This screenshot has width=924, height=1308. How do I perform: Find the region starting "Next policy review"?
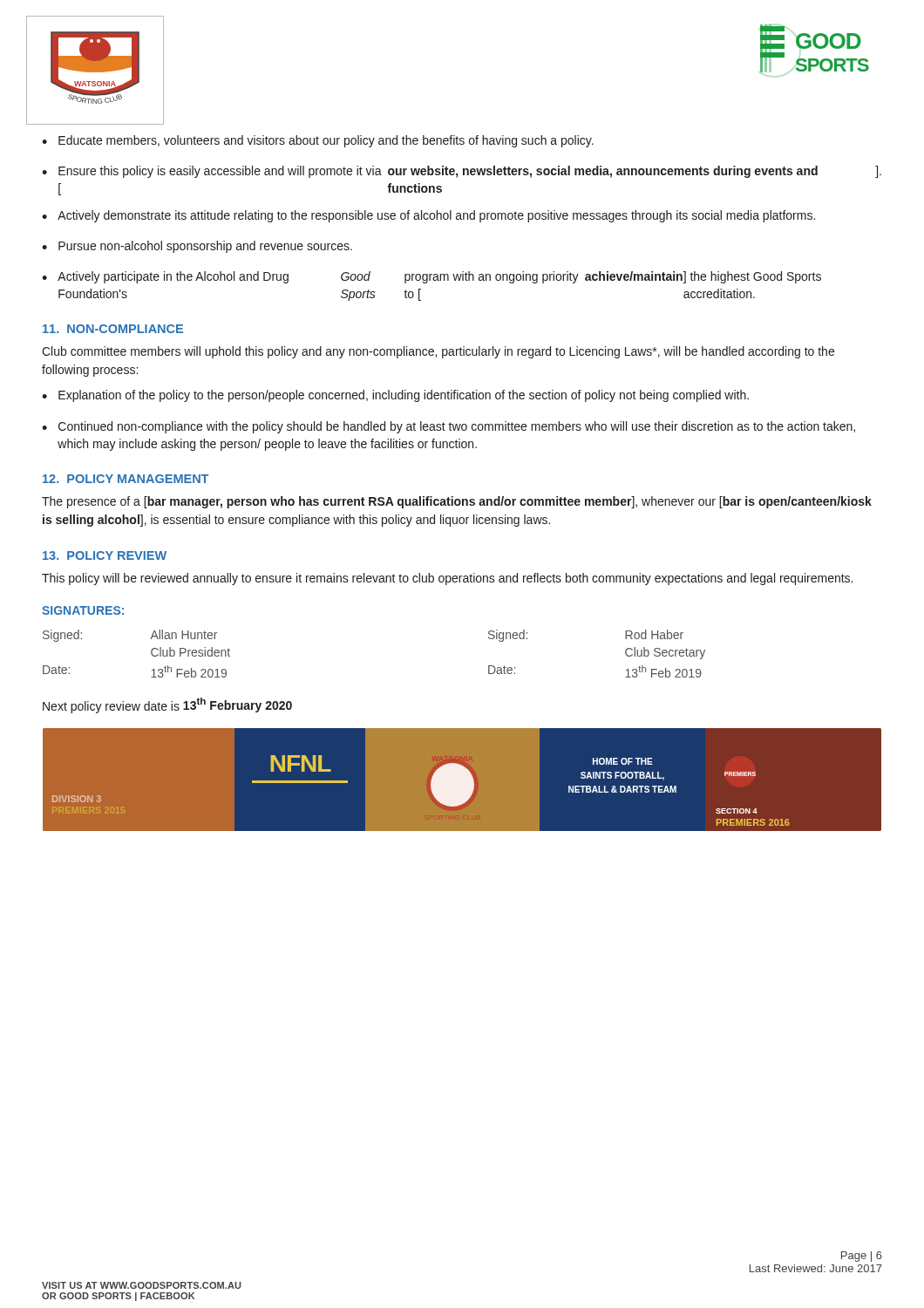tap(167, 704)
